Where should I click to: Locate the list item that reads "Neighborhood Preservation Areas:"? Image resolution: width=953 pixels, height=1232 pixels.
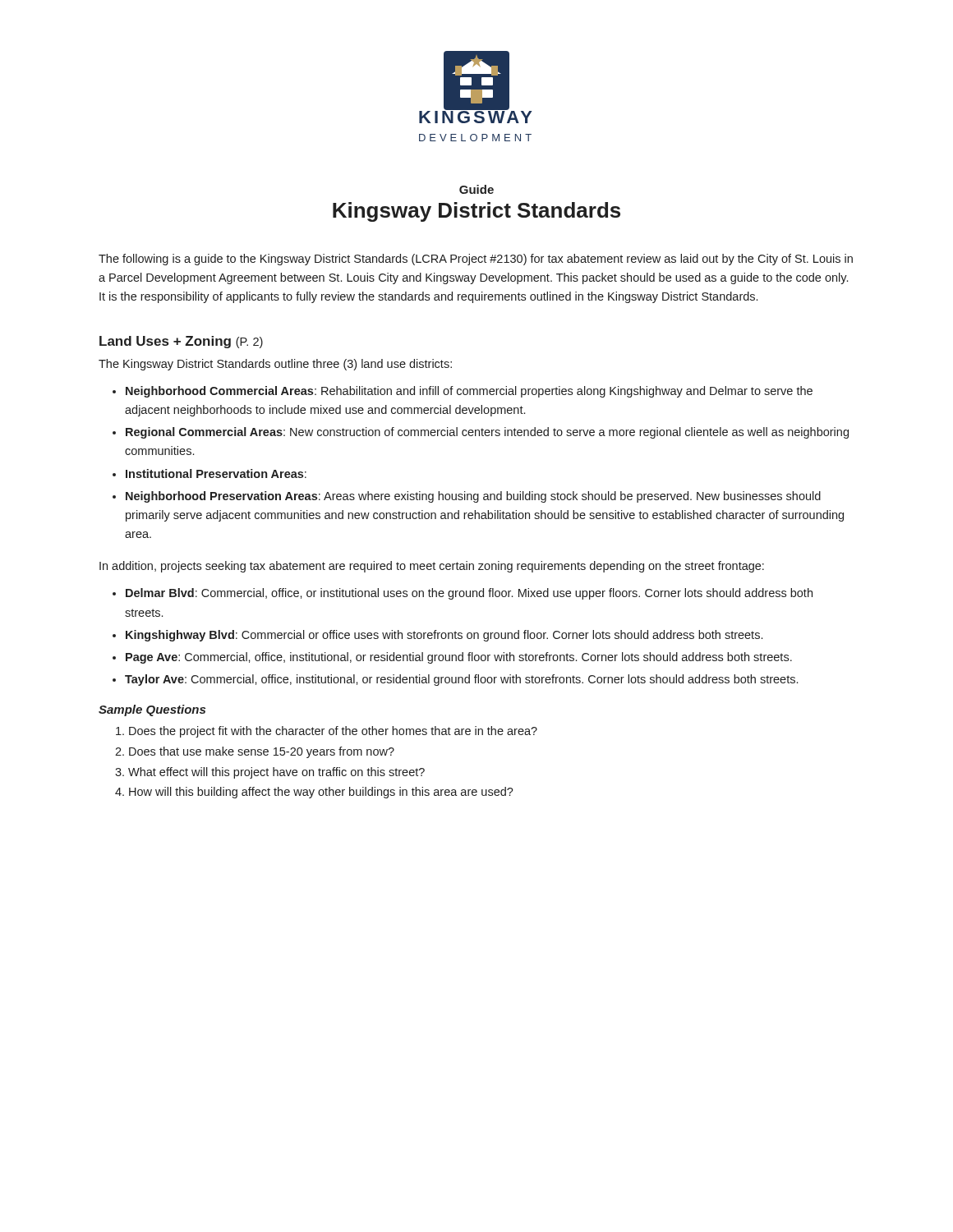point(485,515)
